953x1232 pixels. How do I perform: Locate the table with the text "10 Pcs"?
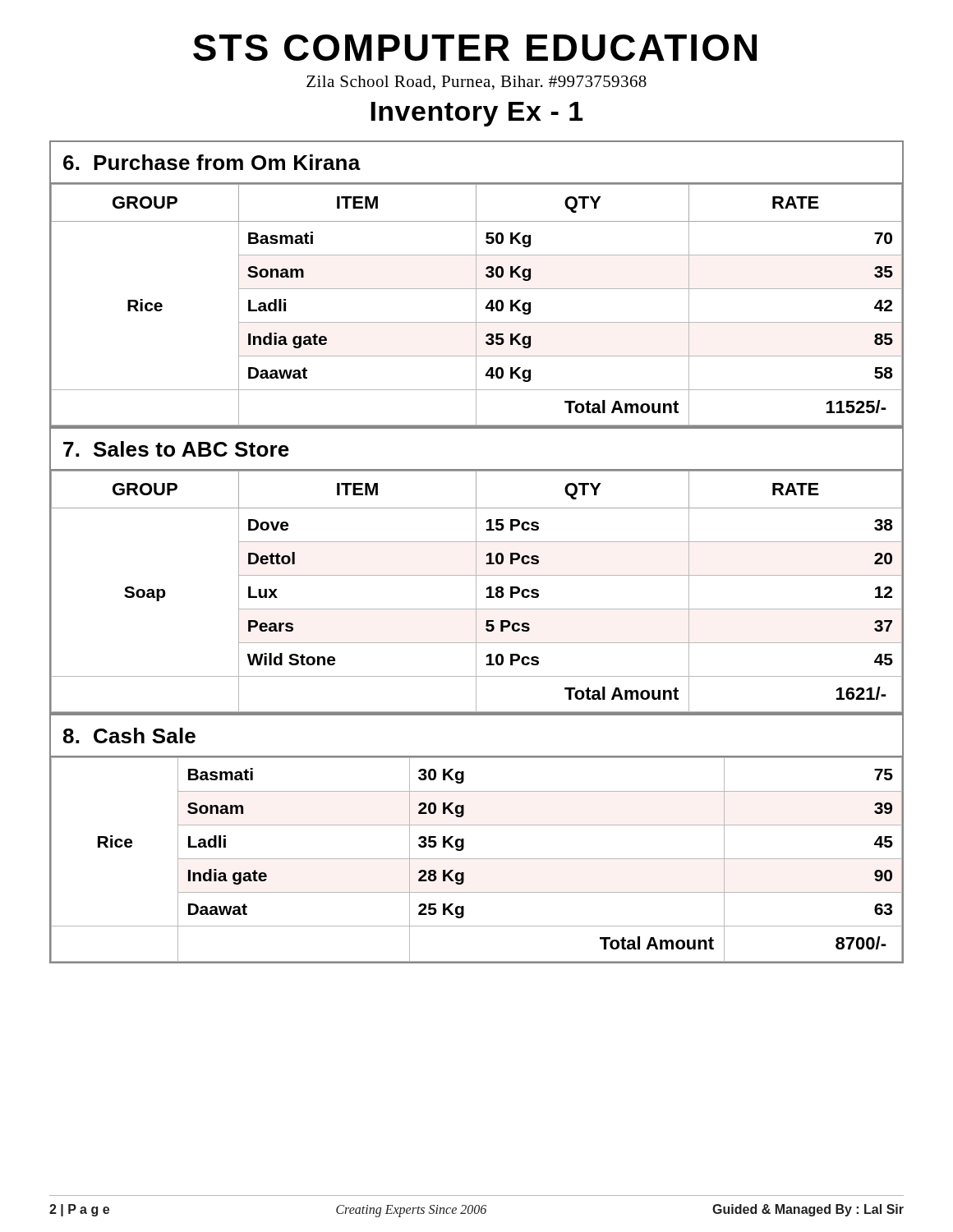coord(476,591)
